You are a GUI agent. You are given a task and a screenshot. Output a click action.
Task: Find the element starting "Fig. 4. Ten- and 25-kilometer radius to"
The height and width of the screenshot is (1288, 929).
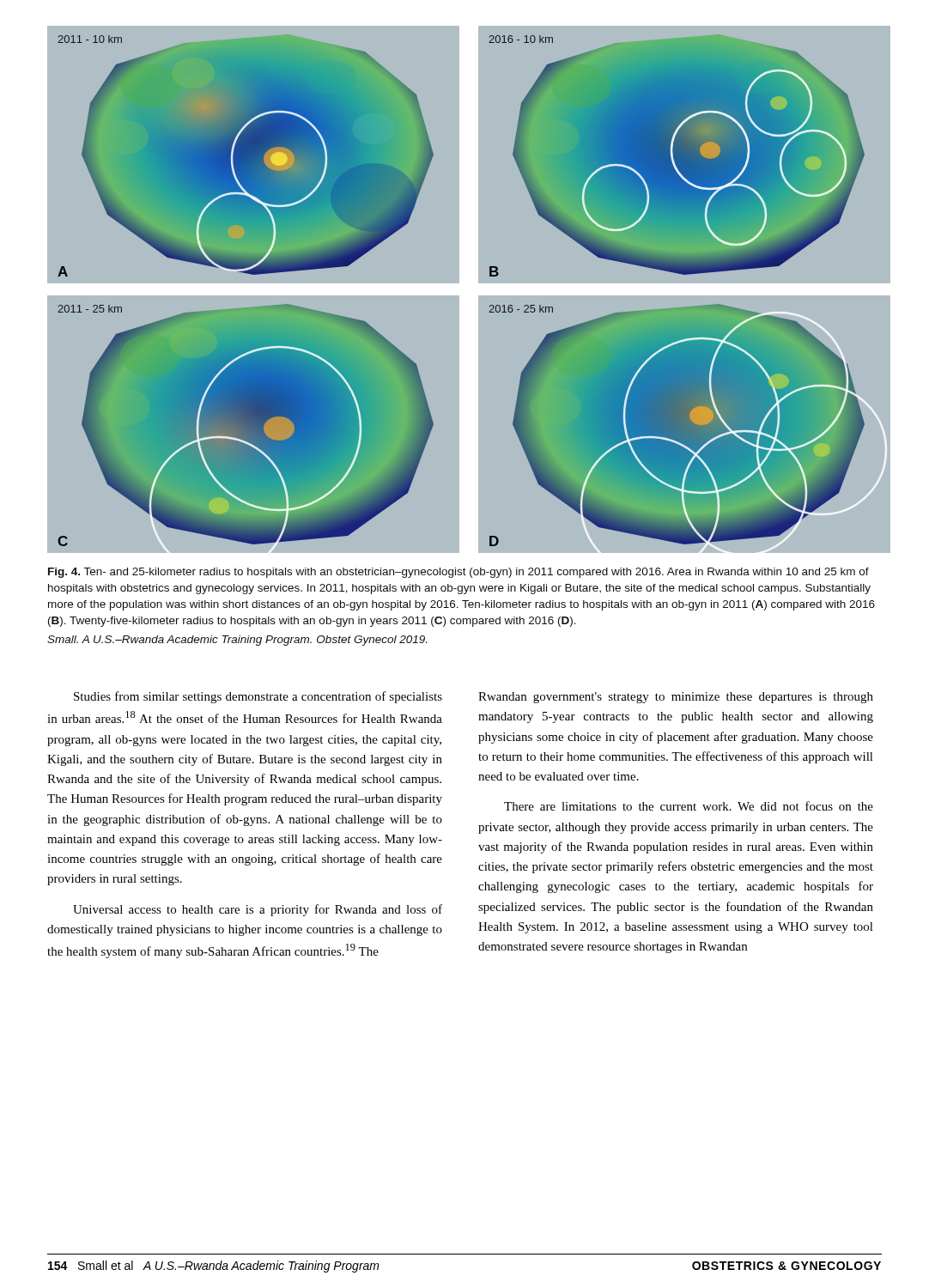coord(464,604)
